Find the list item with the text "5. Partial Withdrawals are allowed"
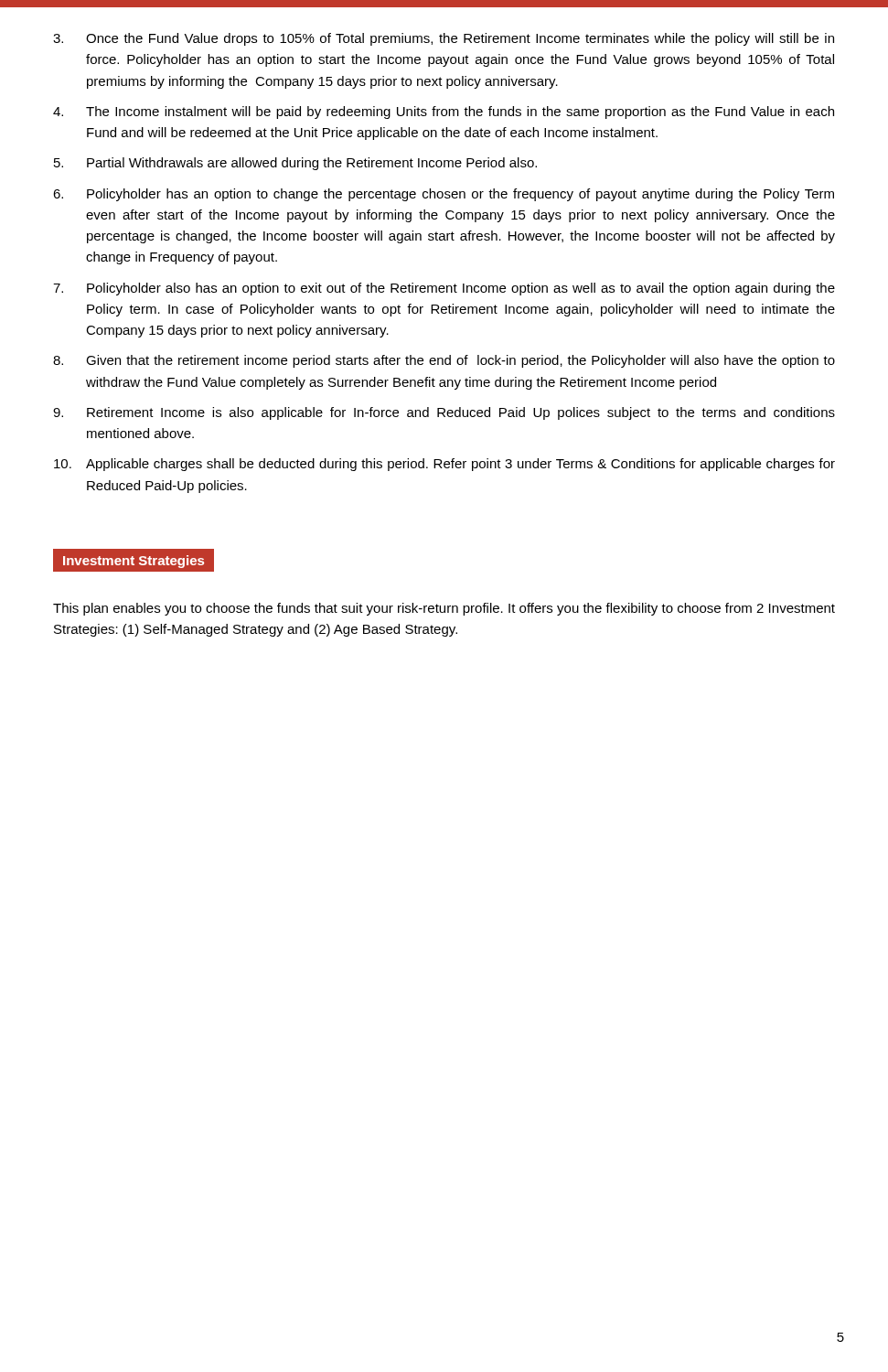The image size is (888, 1372). [x=444, y=163]
